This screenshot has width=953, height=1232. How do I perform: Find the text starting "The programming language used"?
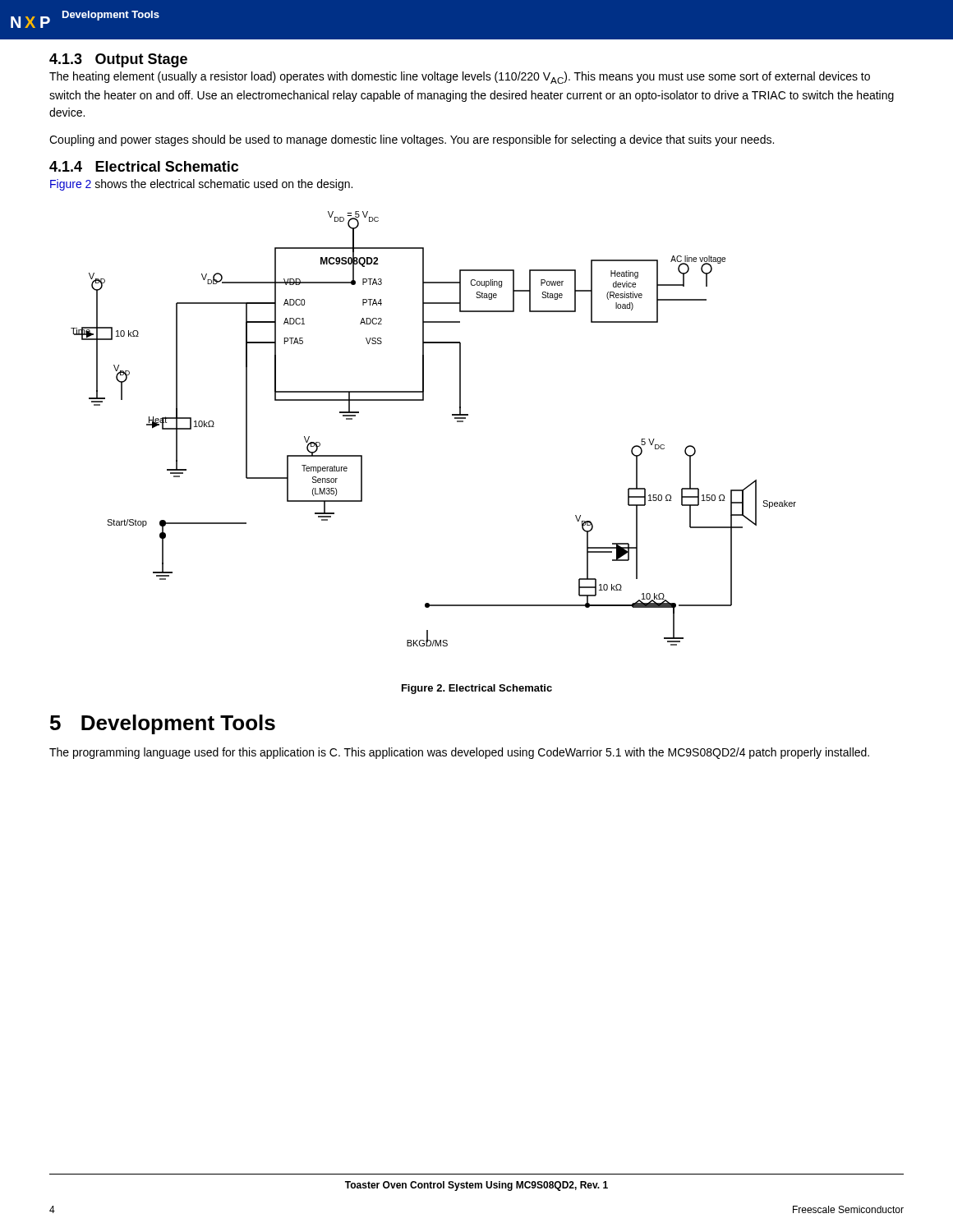point(460,753)
